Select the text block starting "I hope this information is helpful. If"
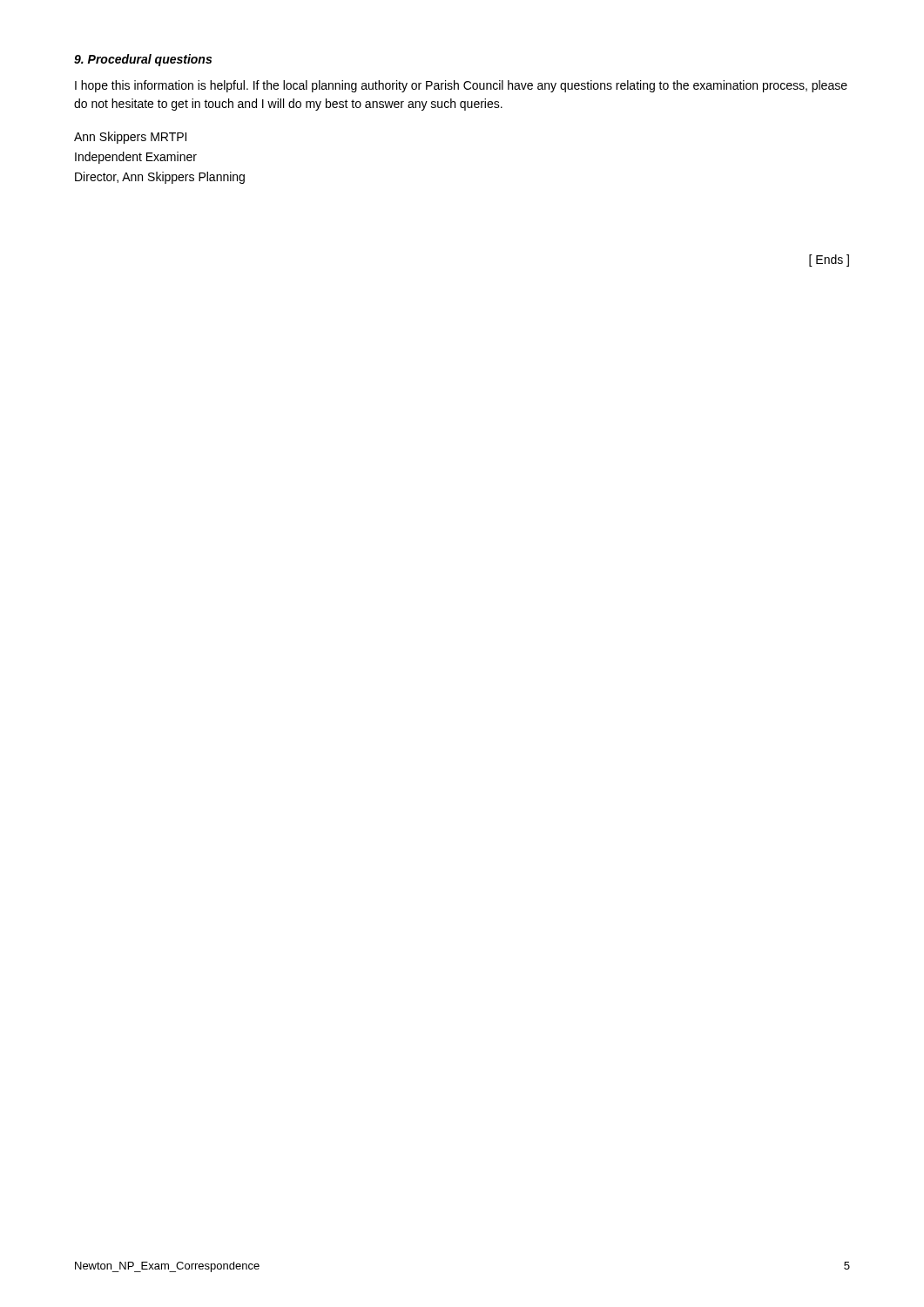The width and height of the screenshot is (924, 1307). click(x=461, y=95)
